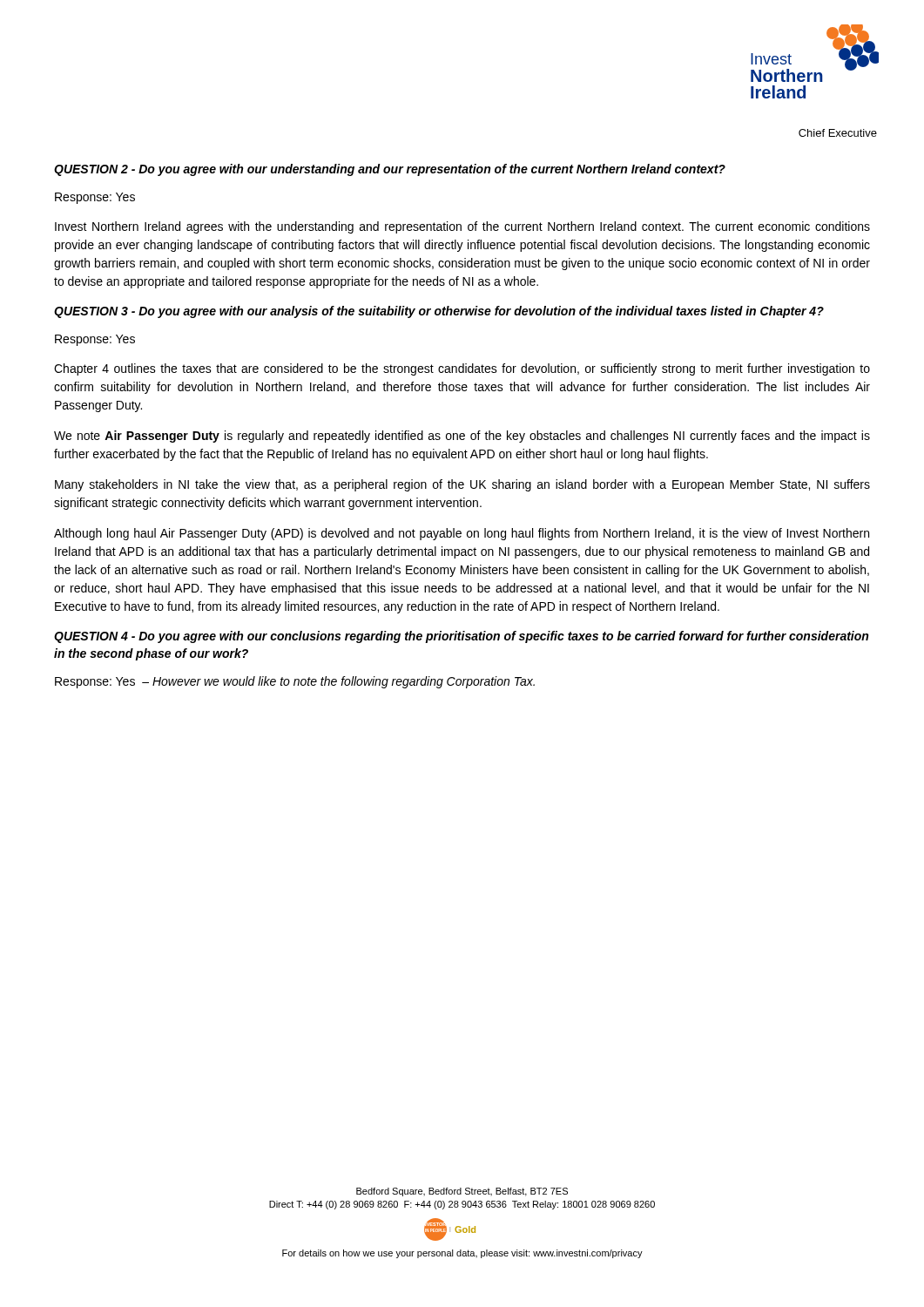Find the block starting "Although long haul Air Passenger Duty (APD)"
The image size is (924, 1307).
click(462, 570)
